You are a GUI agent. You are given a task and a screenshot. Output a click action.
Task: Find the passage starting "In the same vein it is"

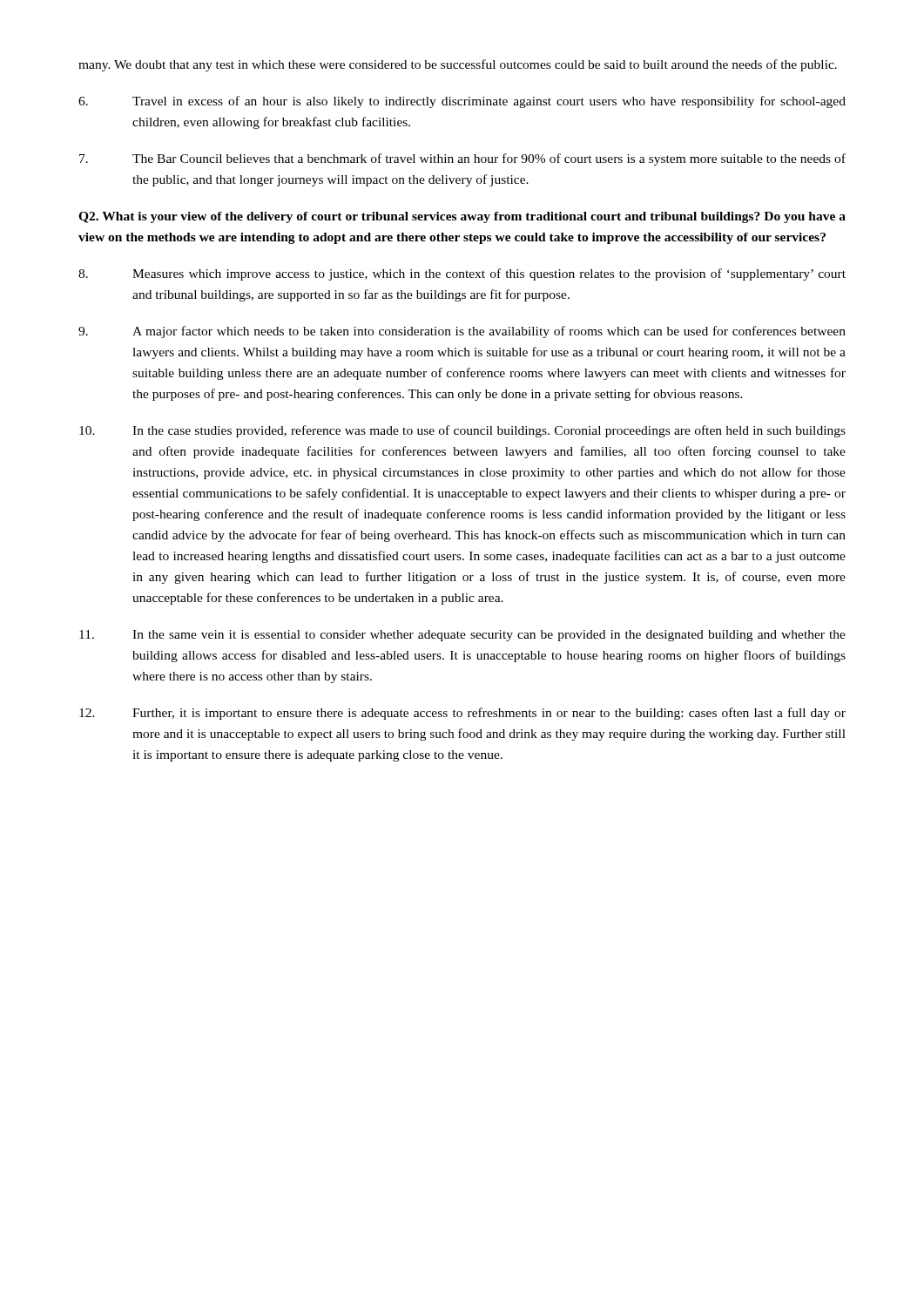(x=462, y=656)
